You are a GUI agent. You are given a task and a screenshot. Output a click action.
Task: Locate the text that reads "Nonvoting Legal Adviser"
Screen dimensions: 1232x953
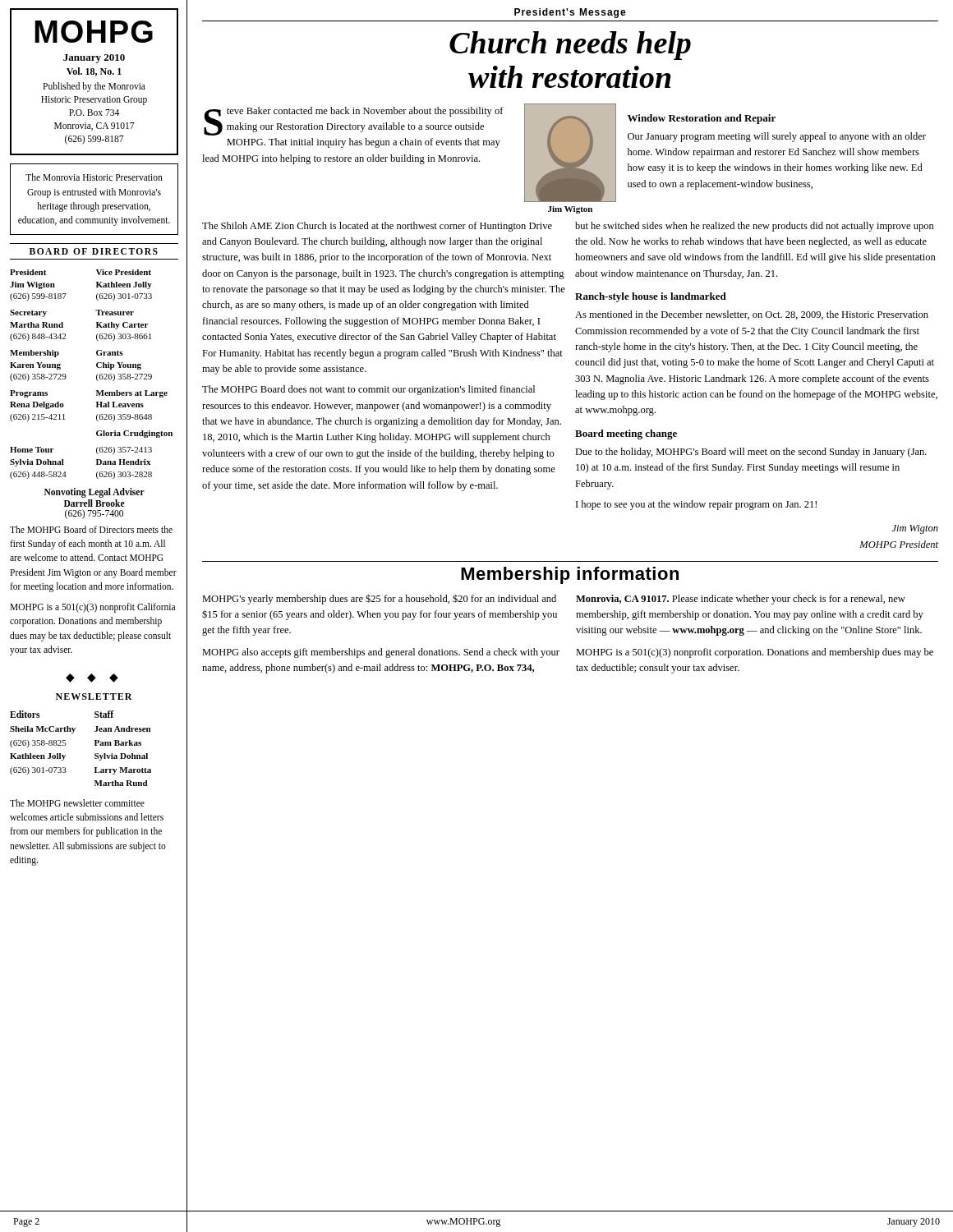click(94, 492)
